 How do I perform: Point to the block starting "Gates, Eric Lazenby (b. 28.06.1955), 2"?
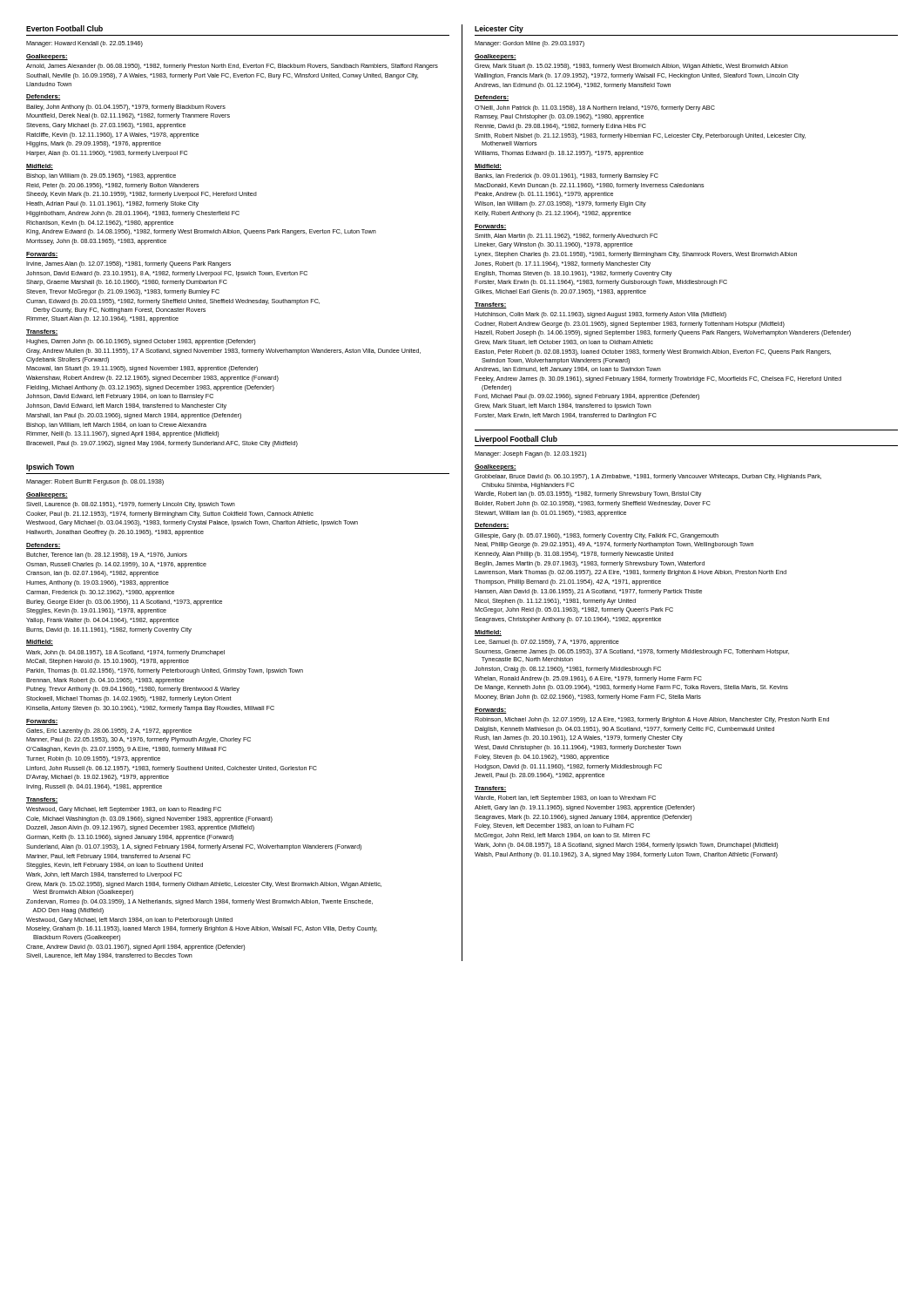coord(238,759)
